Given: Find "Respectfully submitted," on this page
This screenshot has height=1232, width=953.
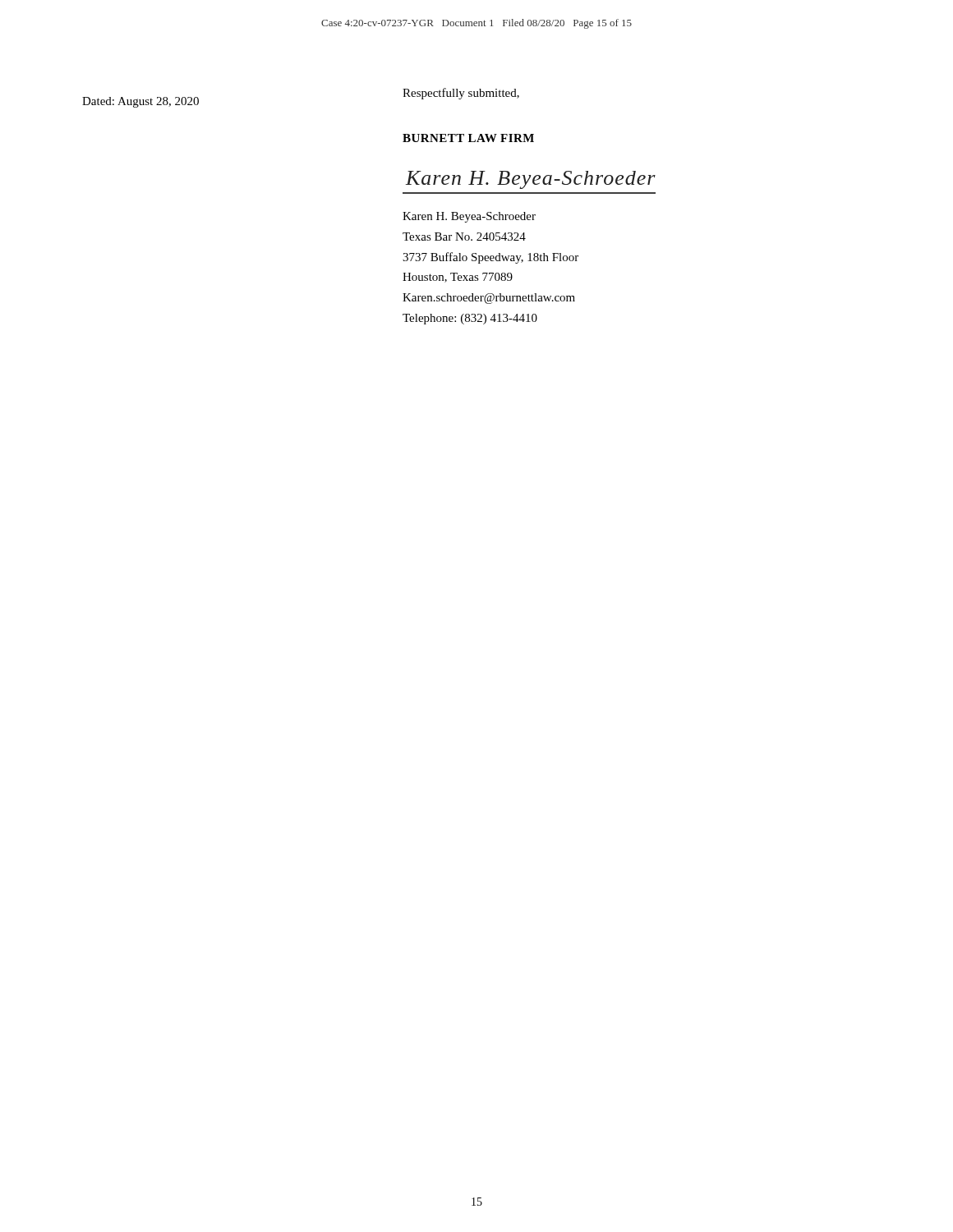Looking at the screenshot, I should click(461, 93).
